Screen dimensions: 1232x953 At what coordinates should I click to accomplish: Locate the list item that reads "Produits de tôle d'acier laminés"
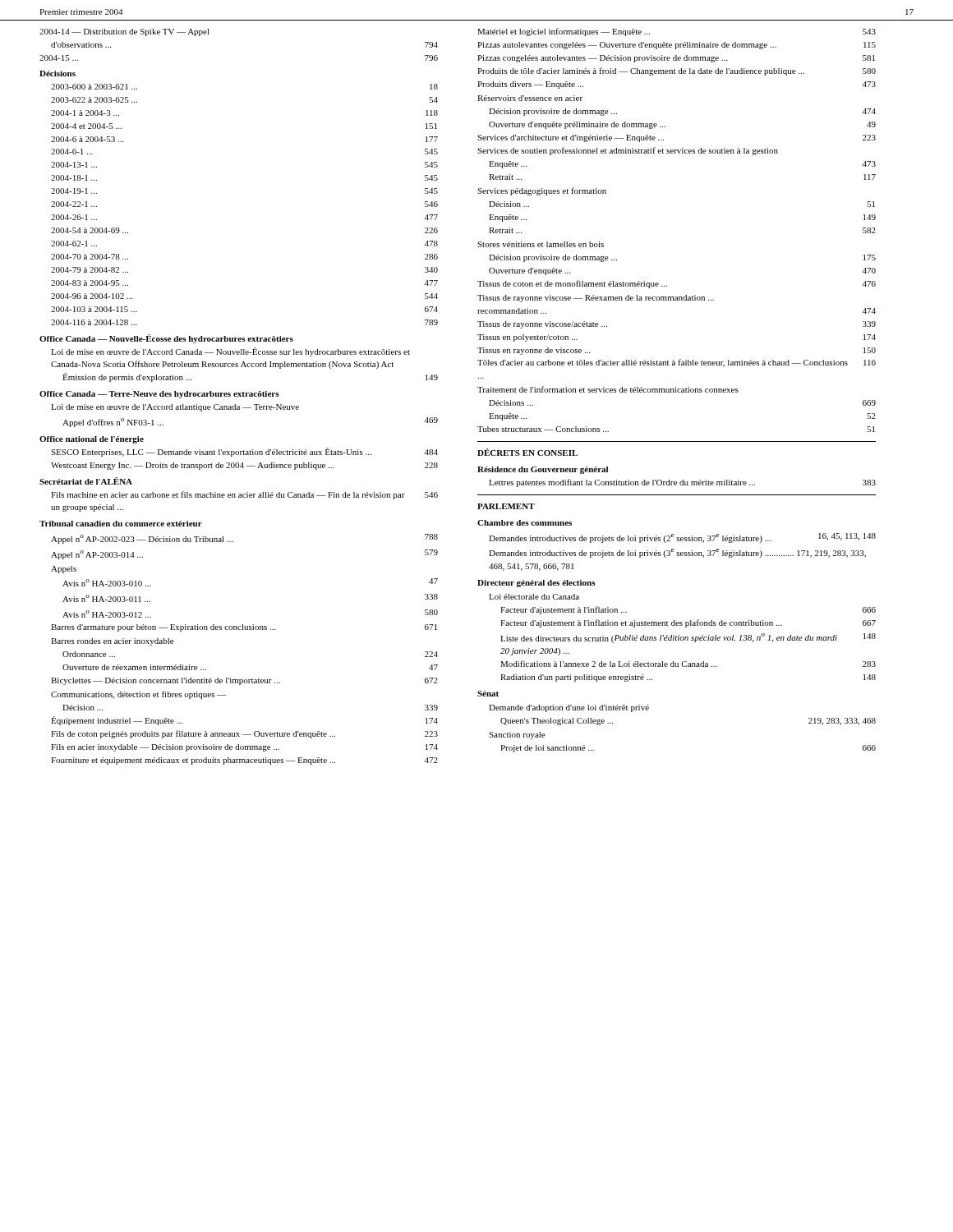[677, 71]
